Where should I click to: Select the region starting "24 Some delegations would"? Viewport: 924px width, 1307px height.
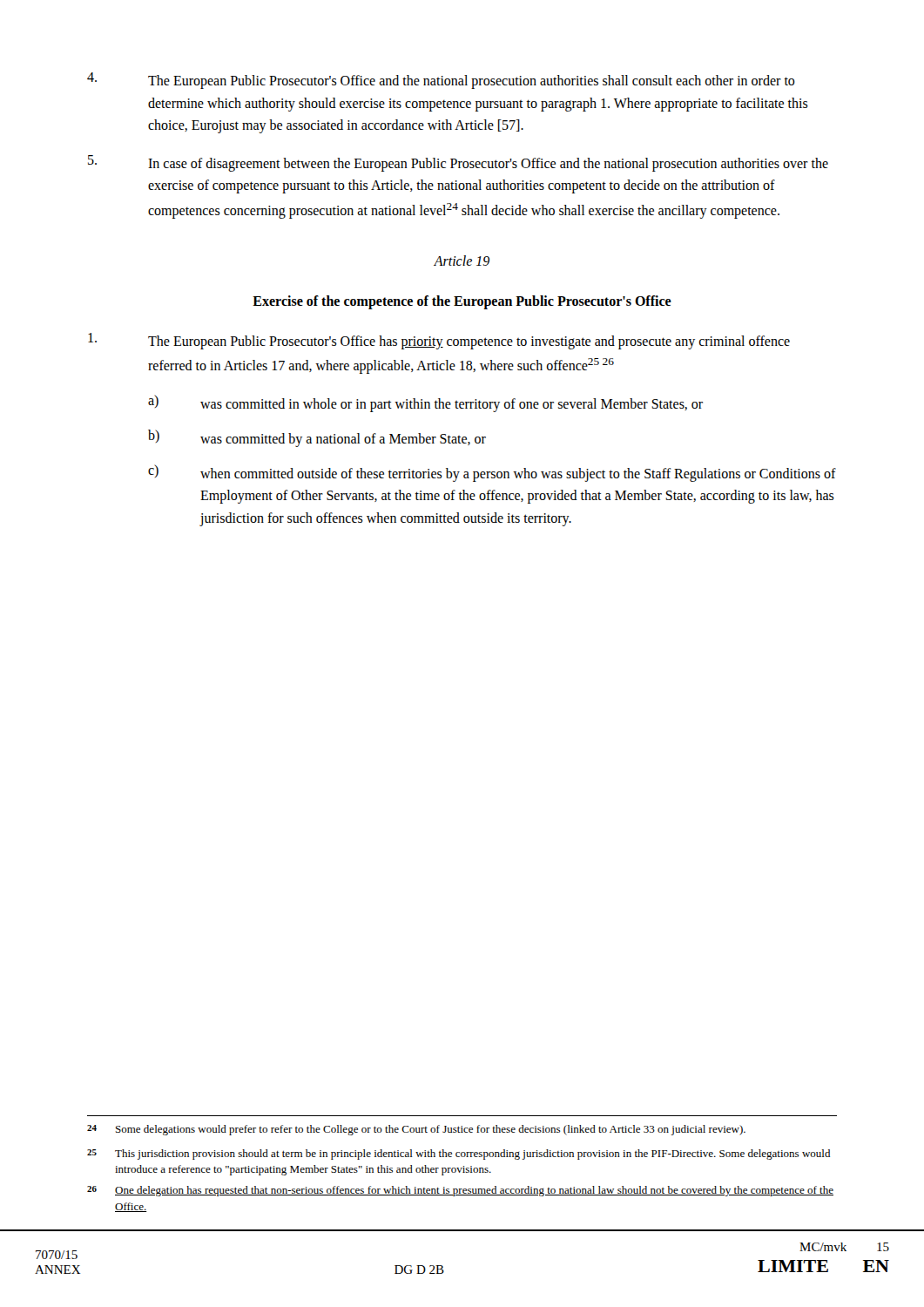click(x=462, y=1131)
